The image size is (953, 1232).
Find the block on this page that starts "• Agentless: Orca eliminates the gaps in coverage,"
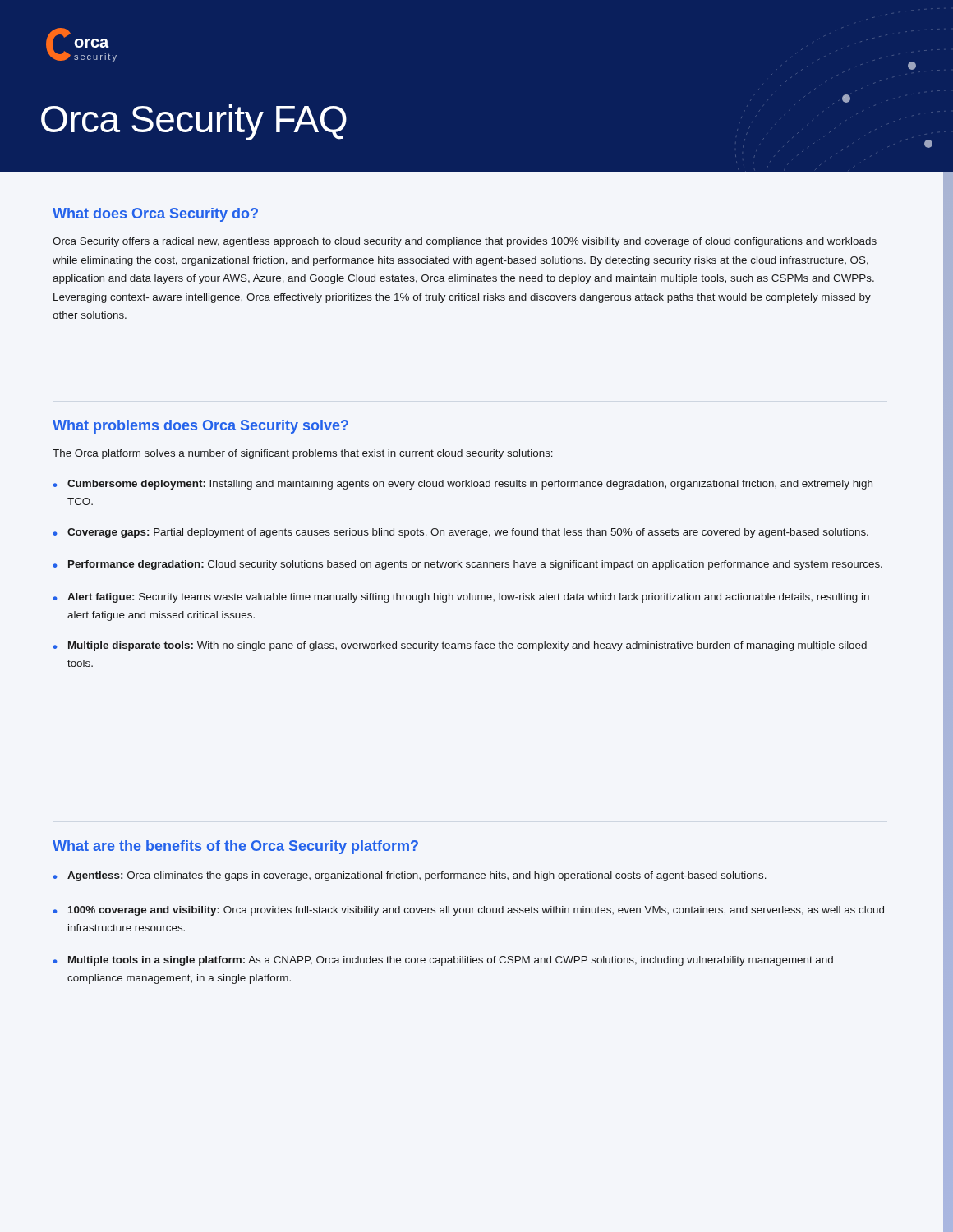tap(410, 877)
